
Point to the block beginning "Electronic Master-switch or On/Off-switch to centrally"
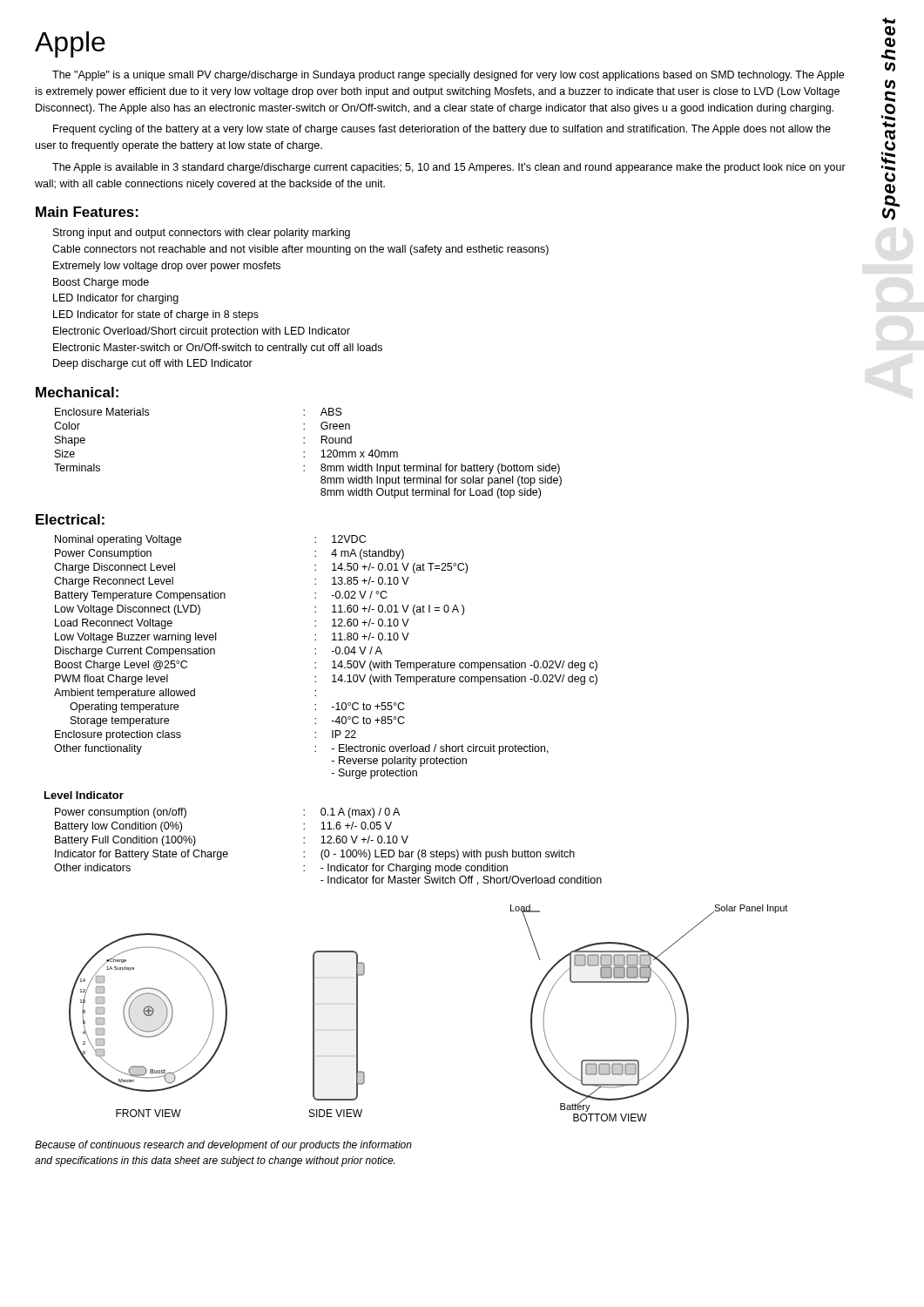(218, 347)
